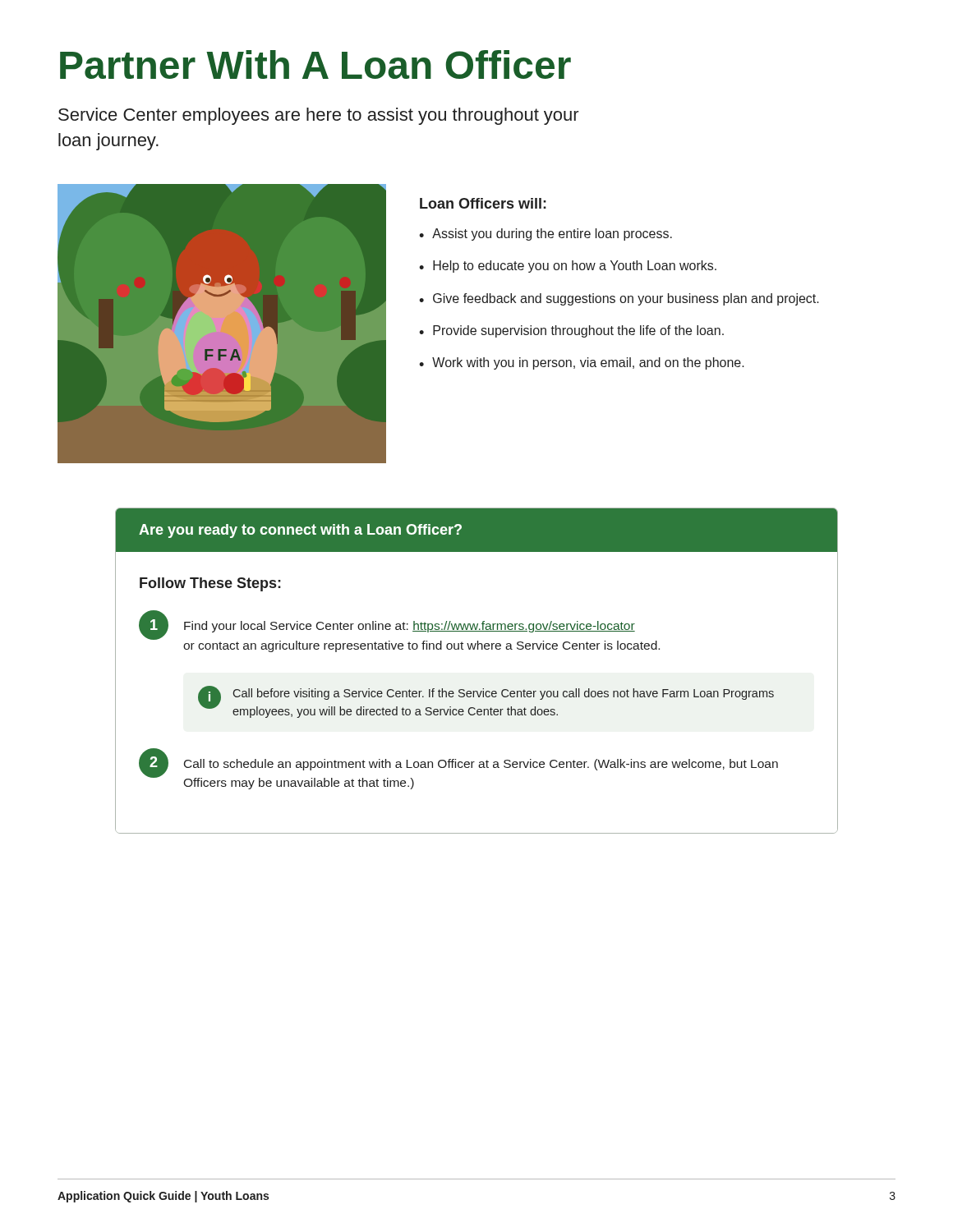Select the photo

coord(222,326)
